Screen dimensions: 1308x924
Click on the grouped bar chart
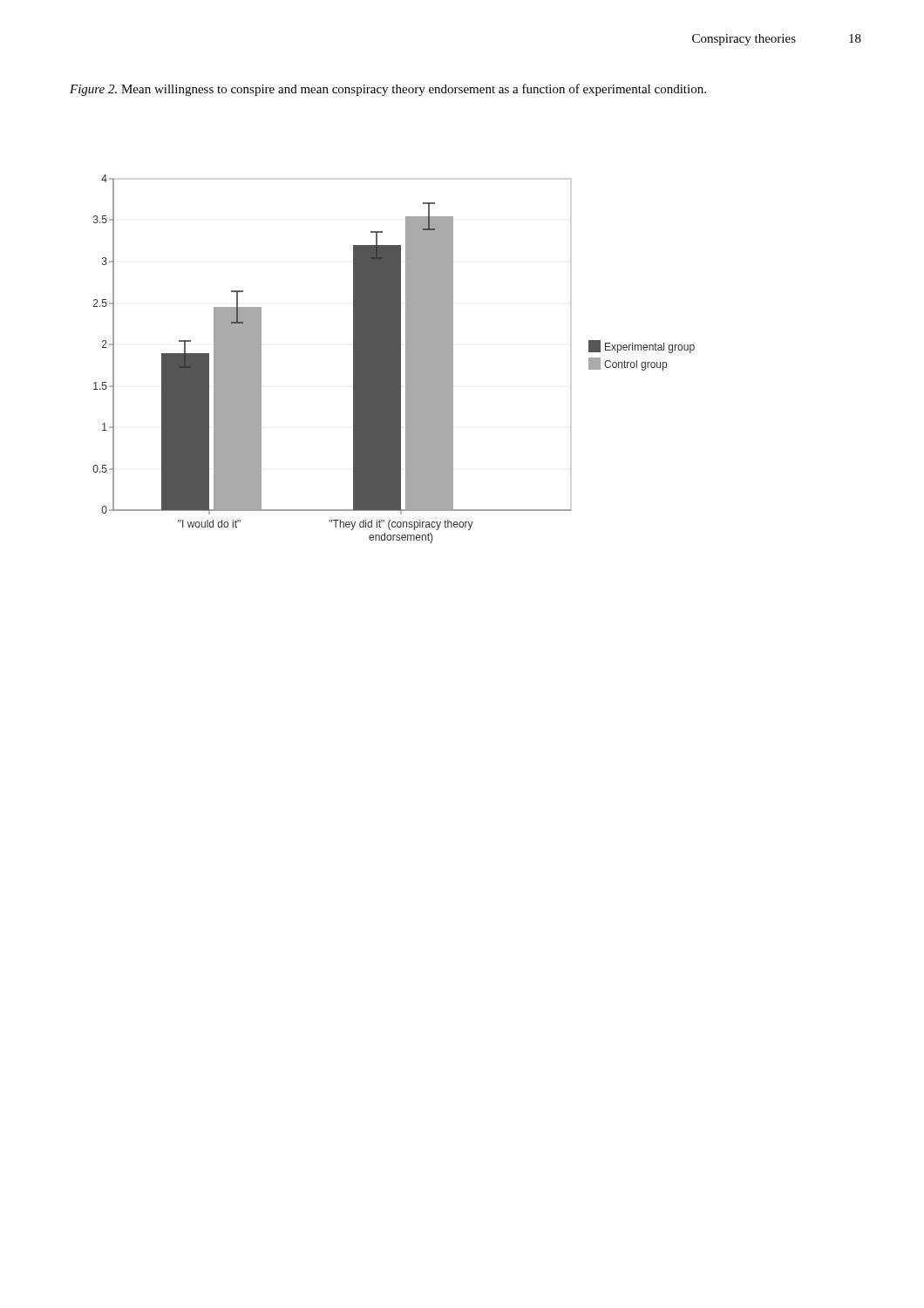click(401, 358)
